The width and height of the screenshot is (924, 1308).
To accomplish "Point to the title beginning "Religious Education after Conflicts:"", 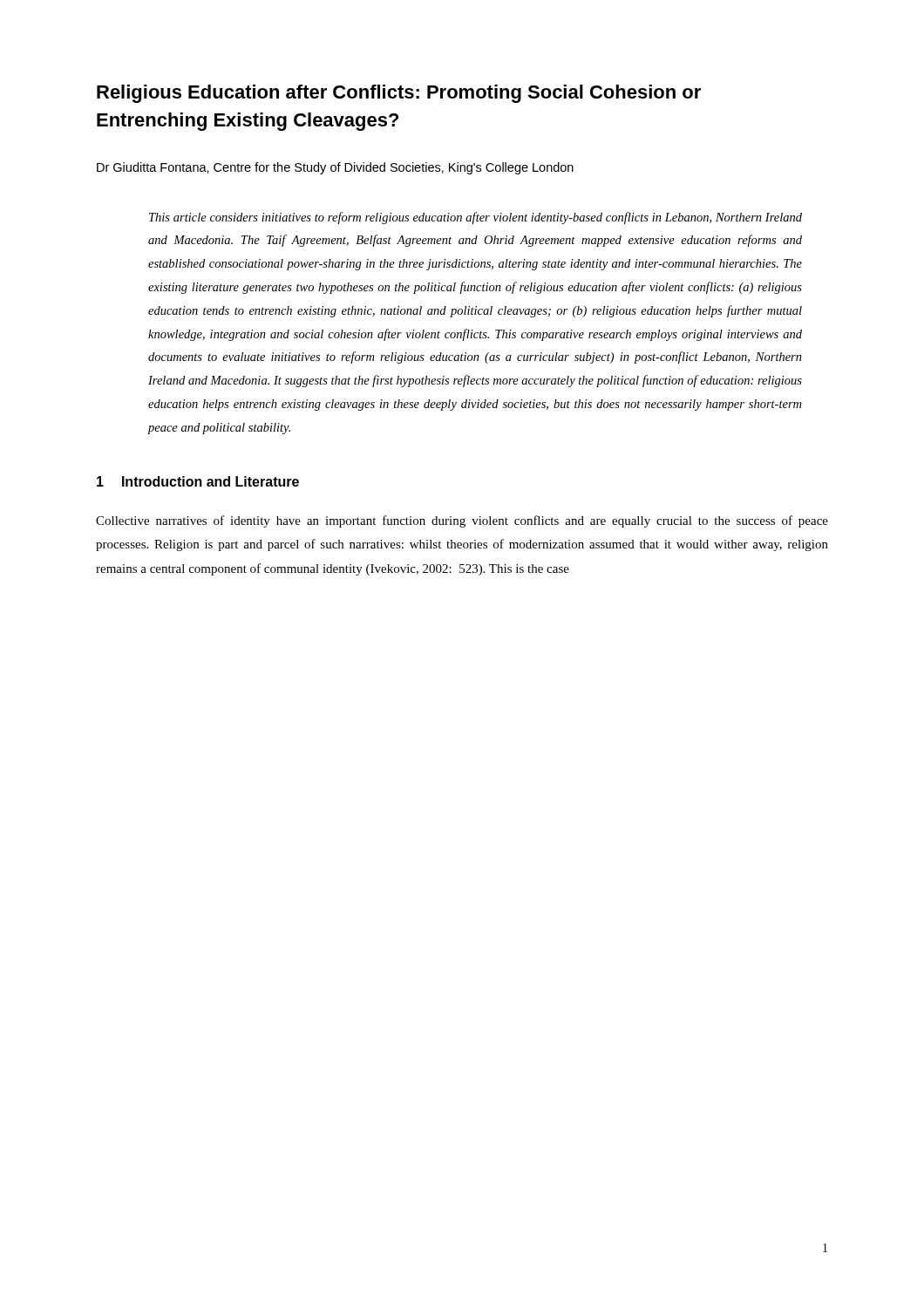I will (399, 106).
